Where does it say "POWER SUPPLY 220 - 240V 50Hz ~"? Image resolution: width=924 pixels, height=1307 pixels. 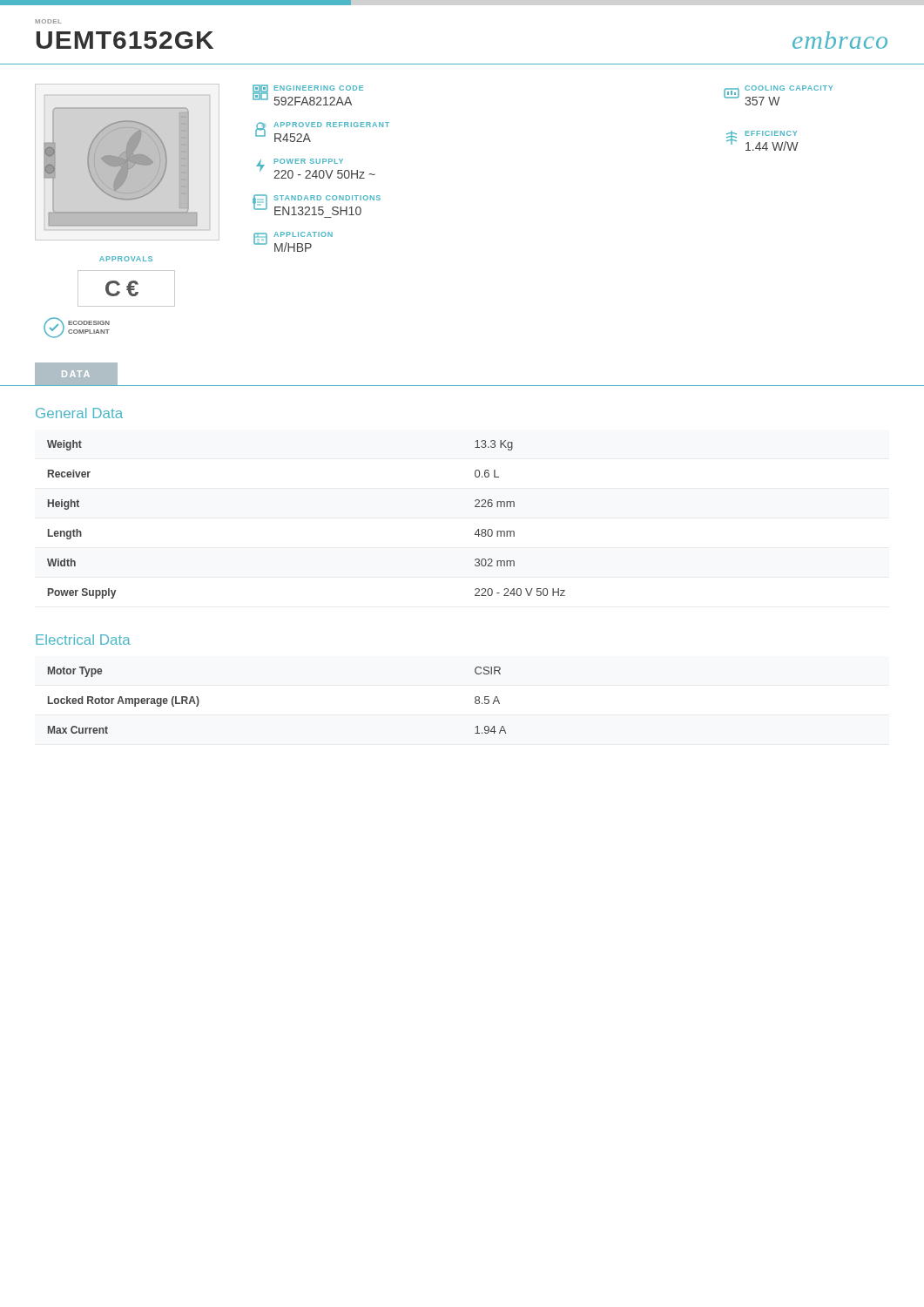314,169
